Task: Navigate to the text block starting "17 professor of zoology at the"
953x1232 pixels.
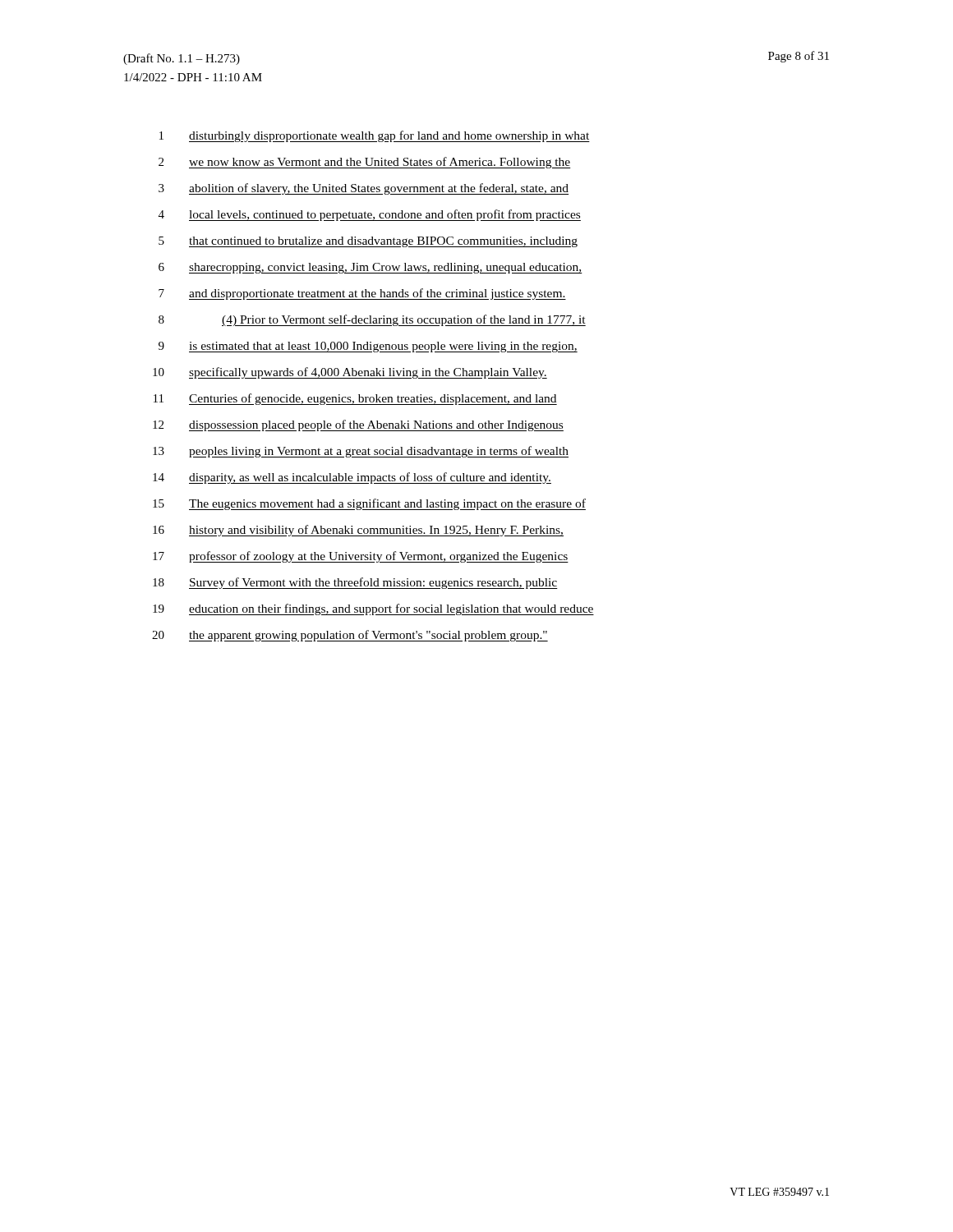Action: point(476,556)
